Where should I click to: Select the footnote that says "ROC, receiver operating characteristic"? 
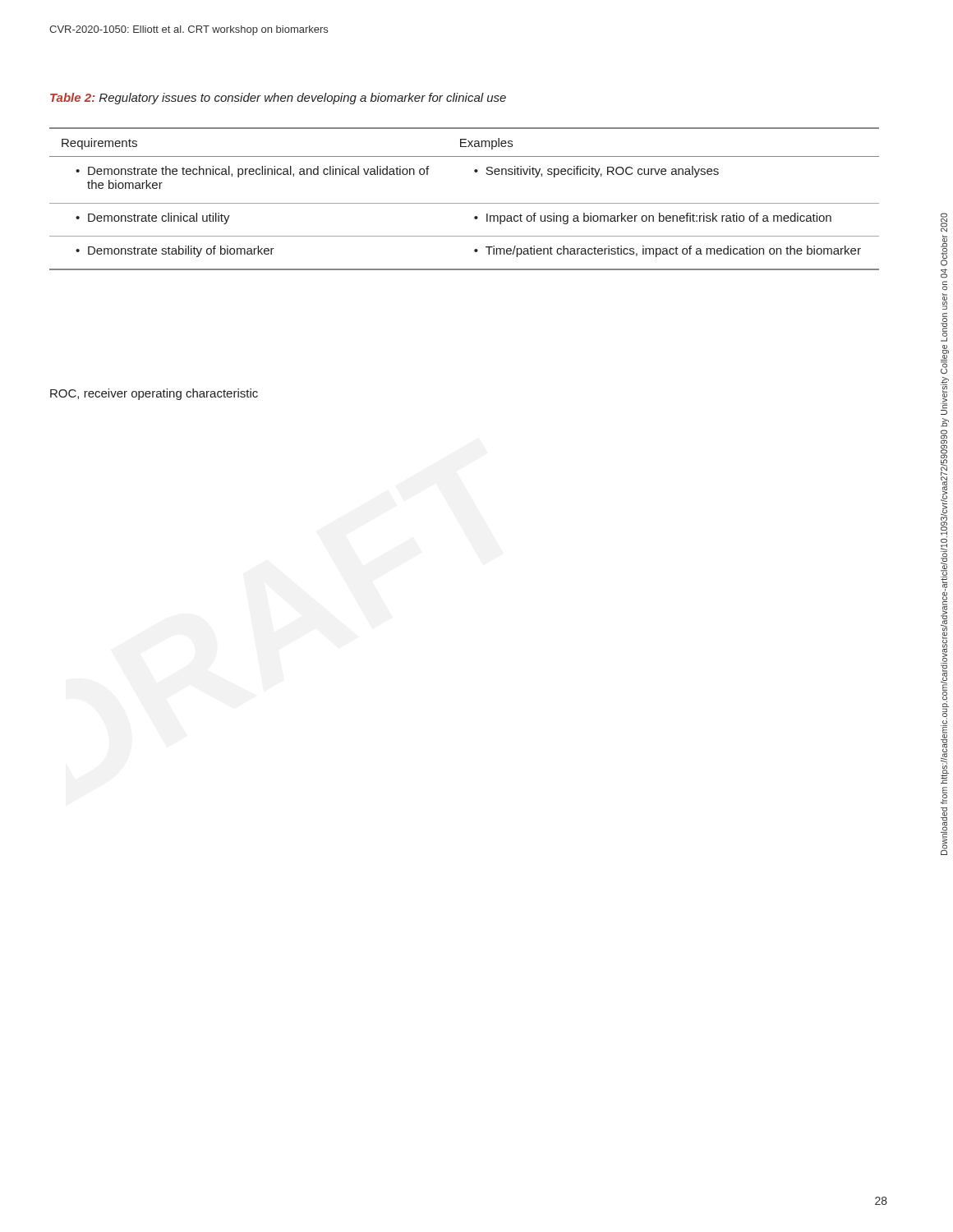point(154,393)
